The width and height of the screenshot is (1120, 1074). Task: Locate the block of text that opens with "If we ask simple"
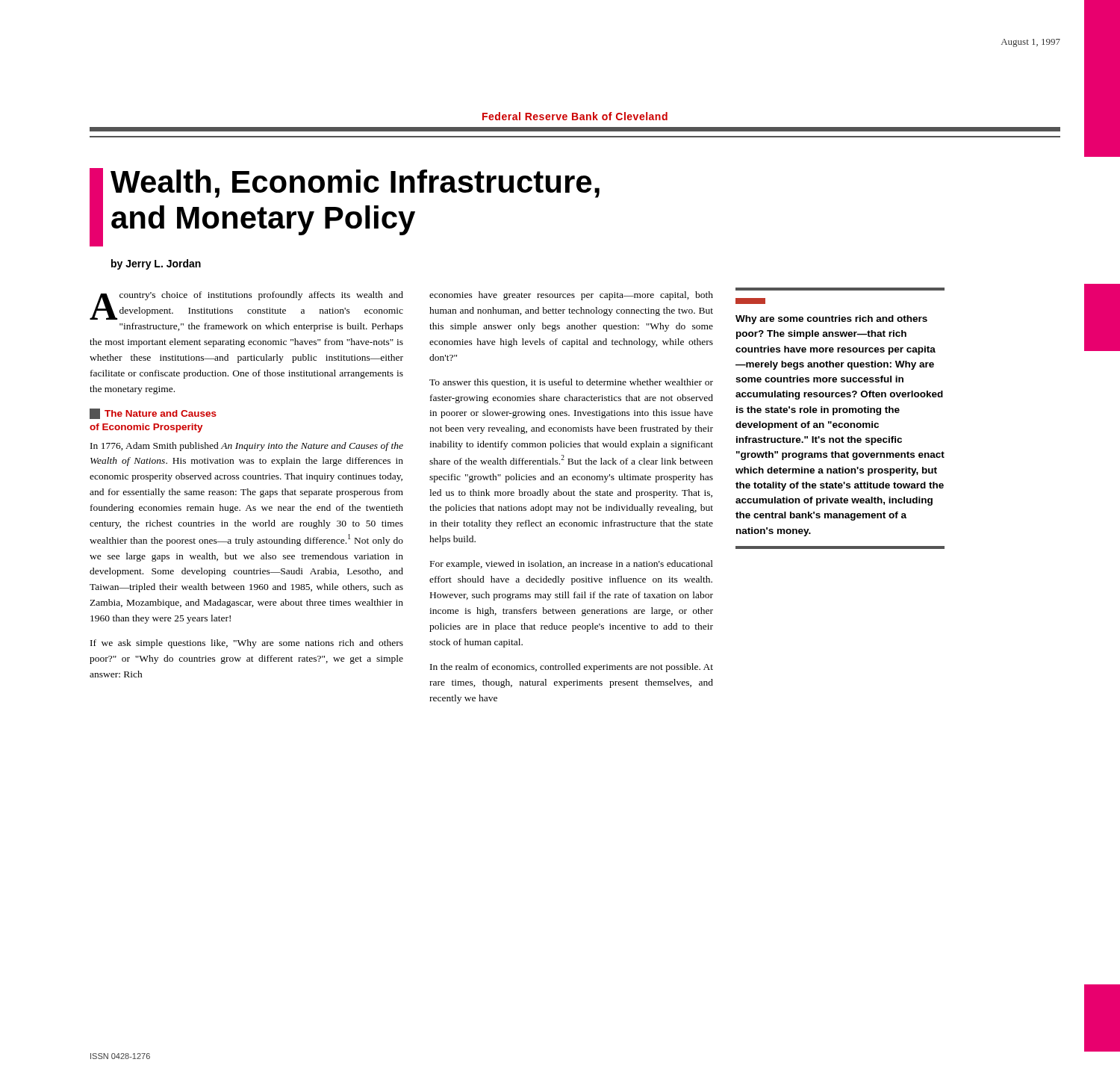246,658
